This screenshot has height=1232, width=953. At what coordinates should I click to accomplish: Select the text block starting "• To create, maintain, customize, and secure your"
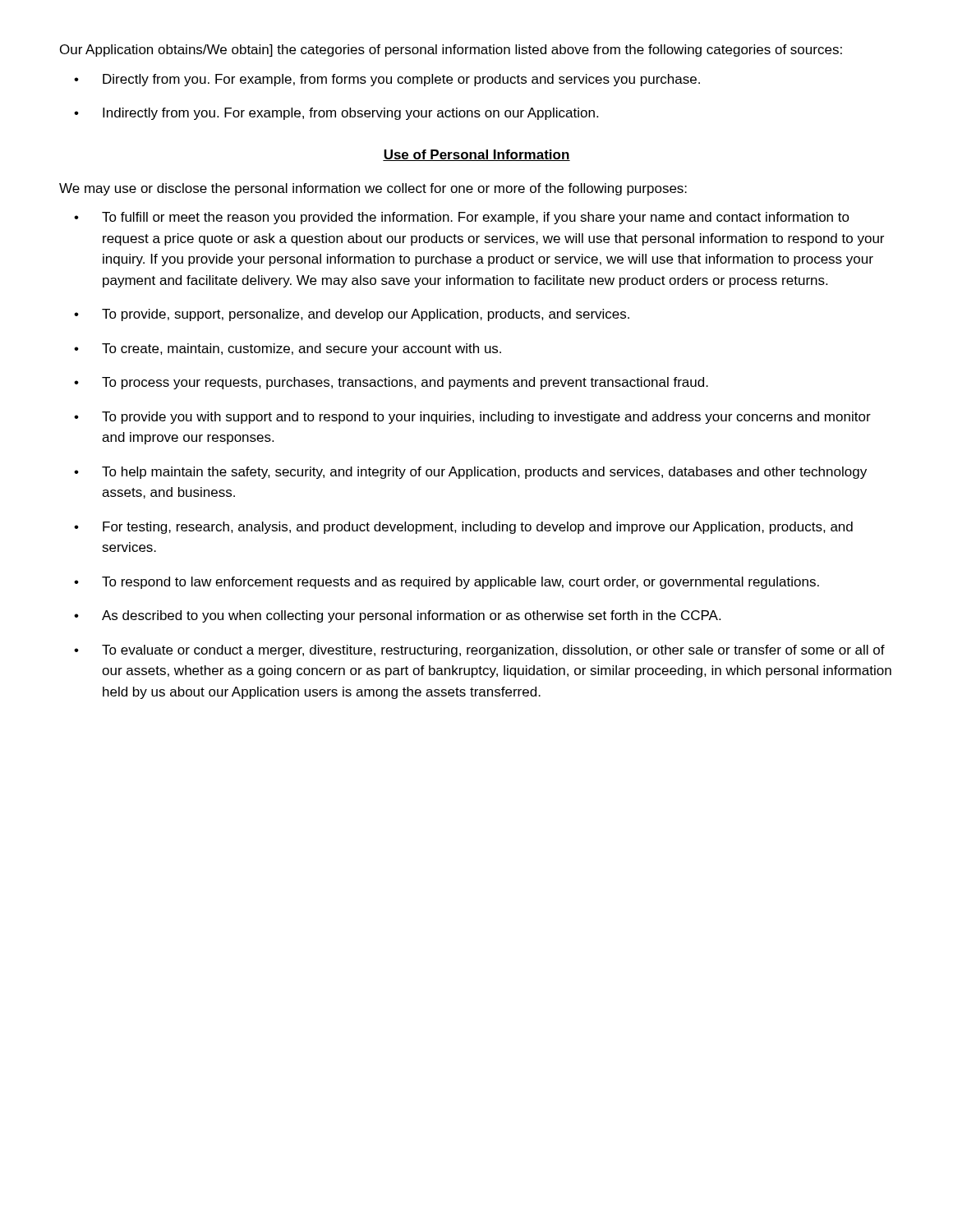tap(484, 348)
